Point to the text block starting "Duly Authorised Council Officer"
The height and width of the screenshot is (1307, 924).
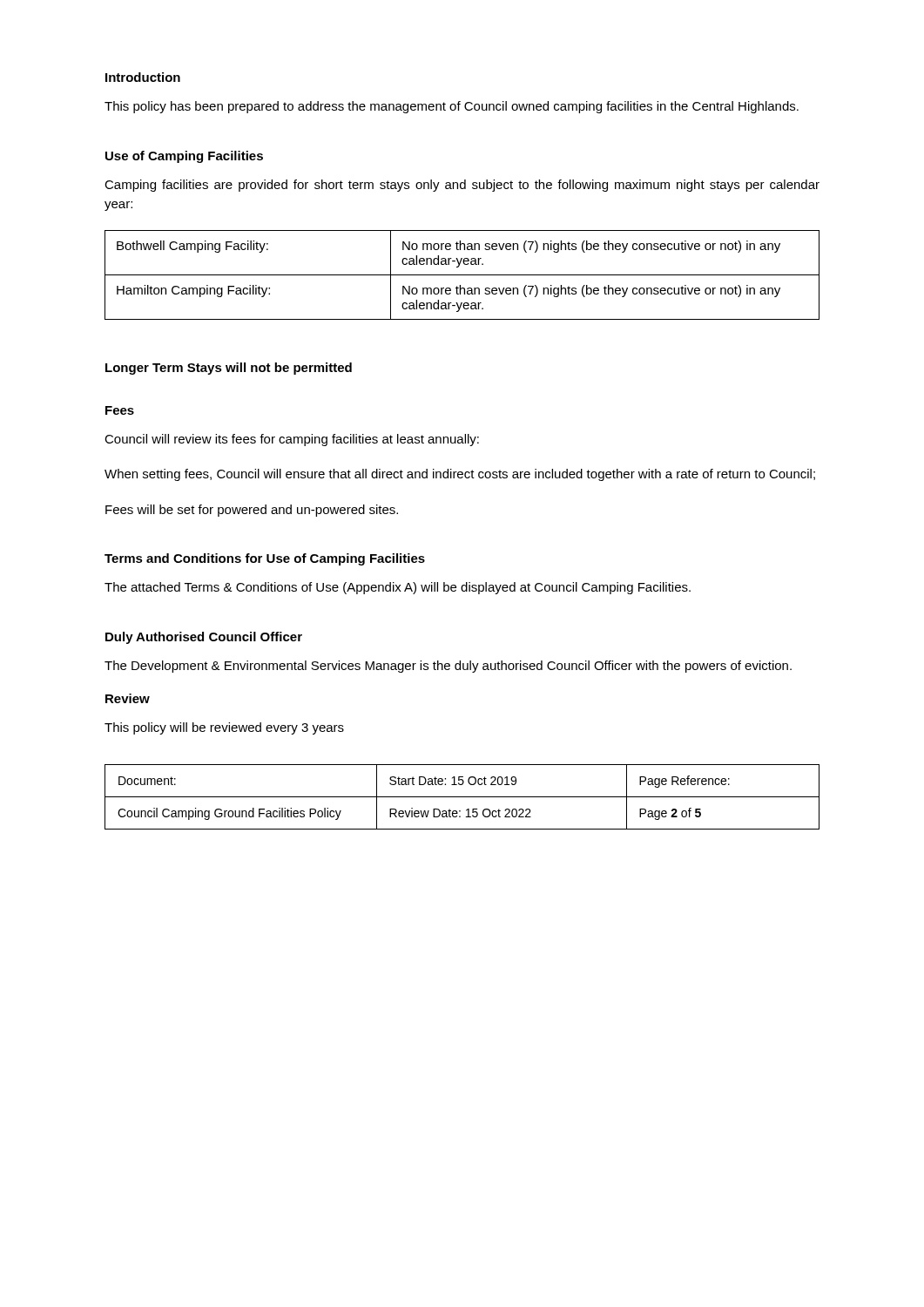click(x=203, y=636)
